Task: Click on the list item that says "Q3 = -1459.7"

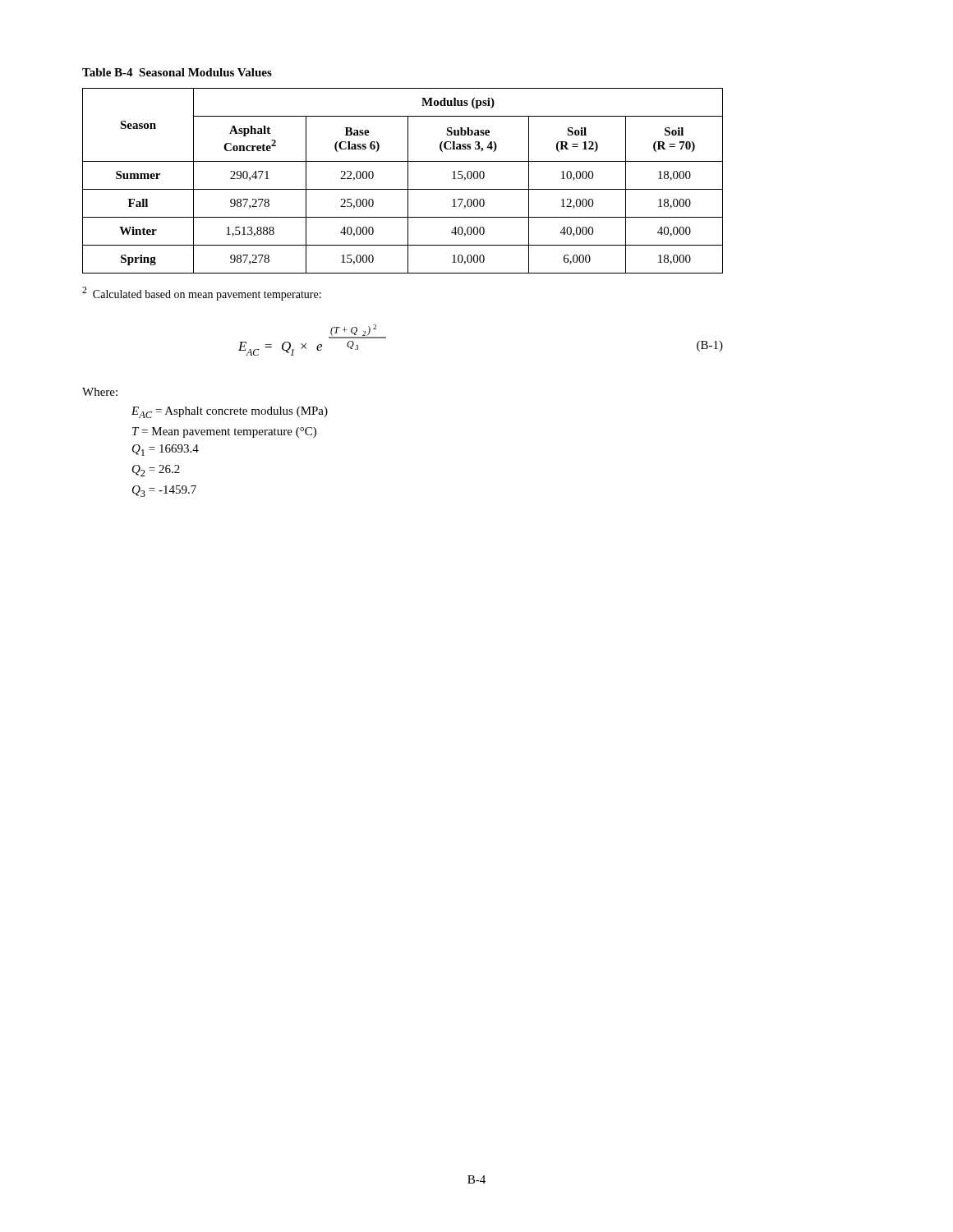Action: (164, 491)
